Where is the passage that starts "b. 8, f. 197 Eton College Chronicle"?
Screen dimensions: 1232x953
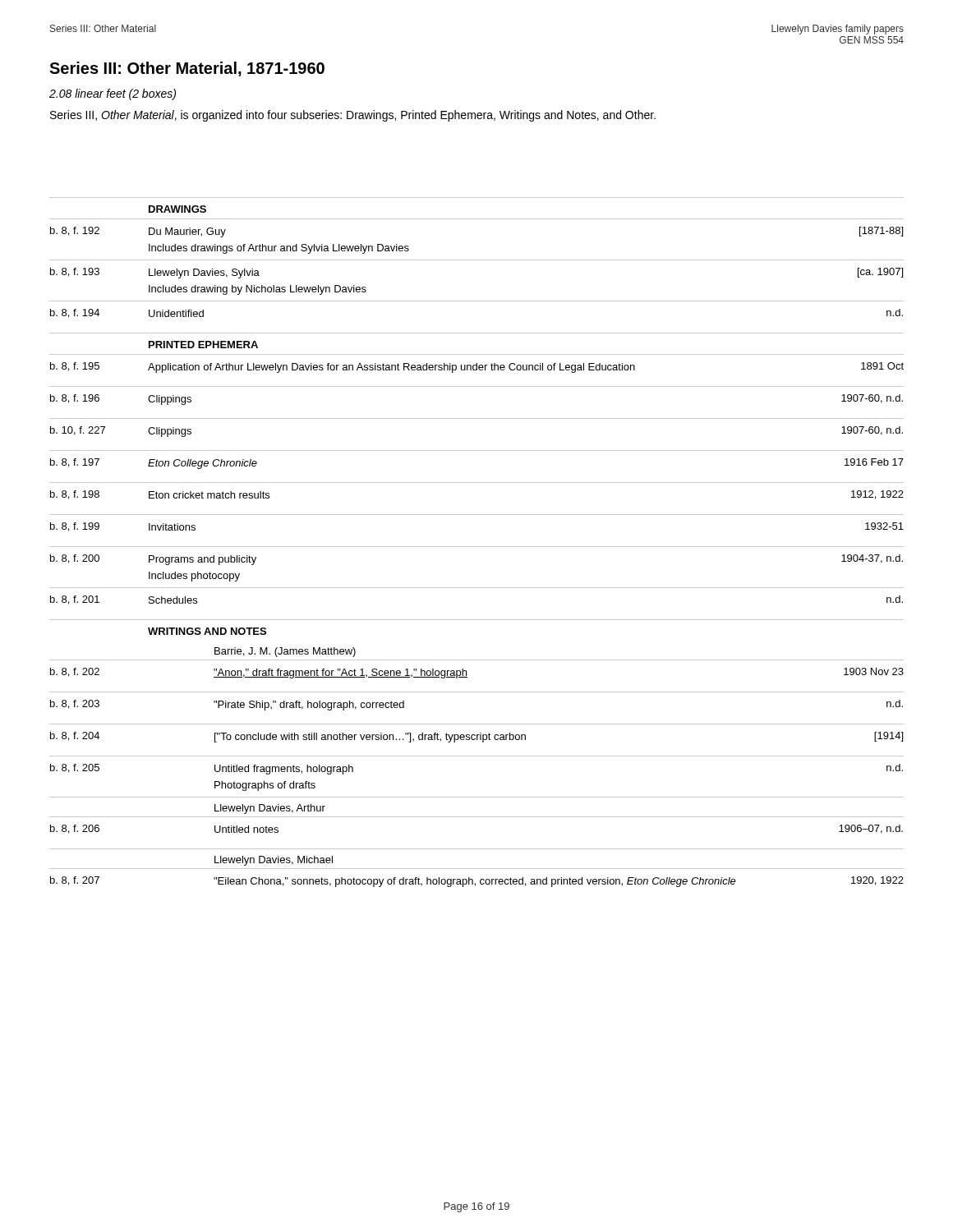[75, 464]
